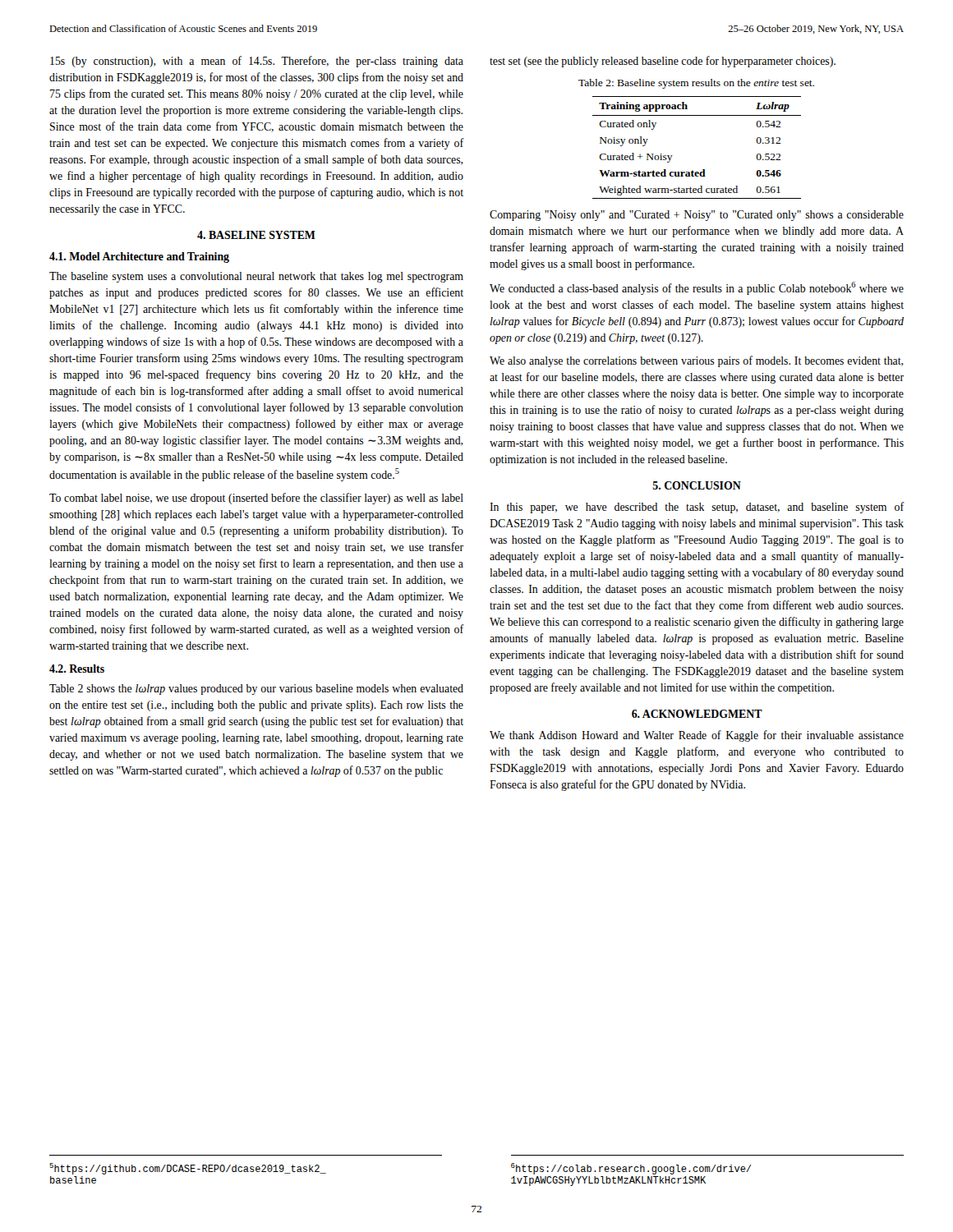Locate the text starting "test set (see the publicly released baseline"
This screenshot has height=1232, width=953.
[x=697, y=62]
